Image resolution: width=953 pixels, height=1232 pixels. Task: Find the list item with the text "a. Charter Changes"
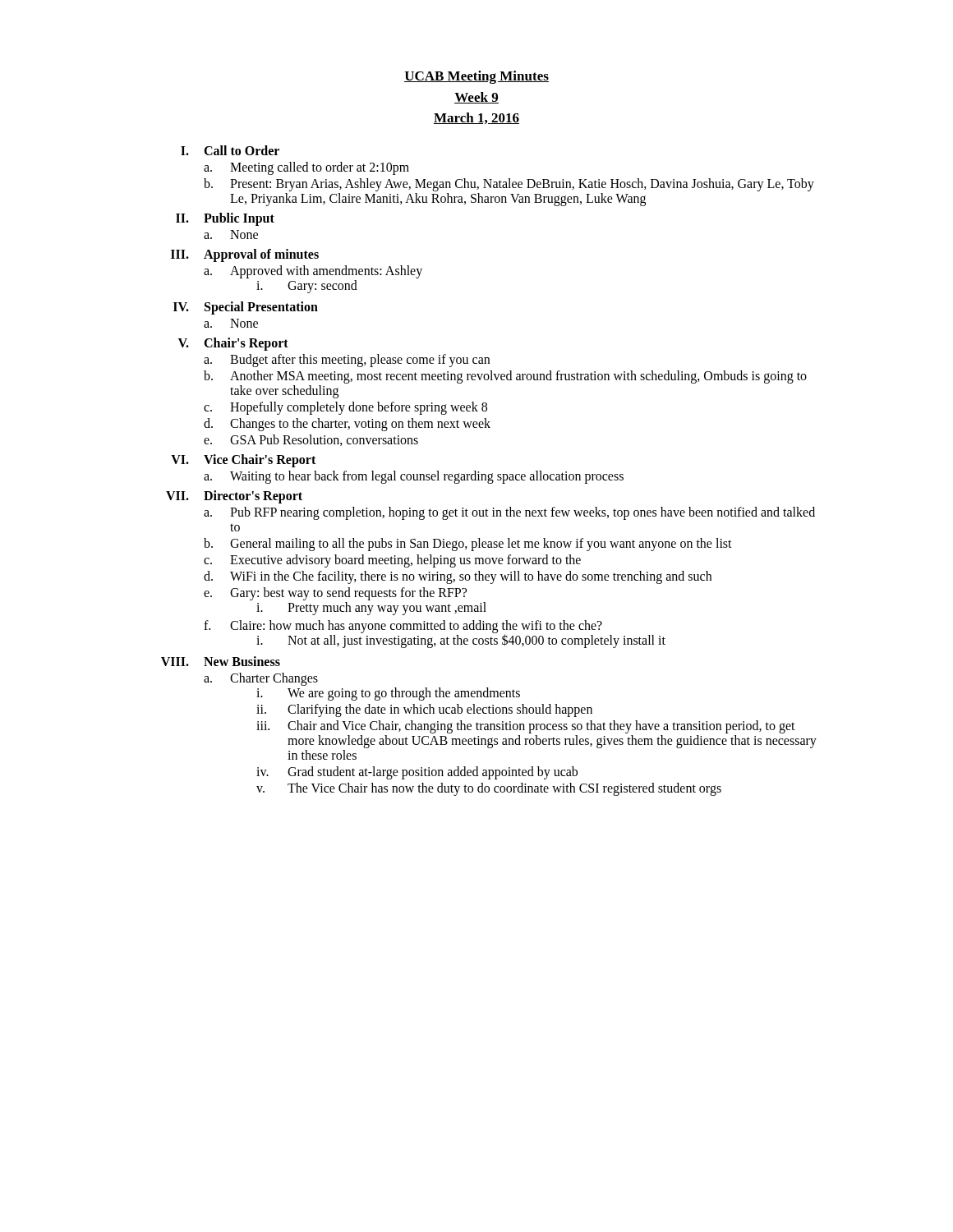(x=513, y=734)
